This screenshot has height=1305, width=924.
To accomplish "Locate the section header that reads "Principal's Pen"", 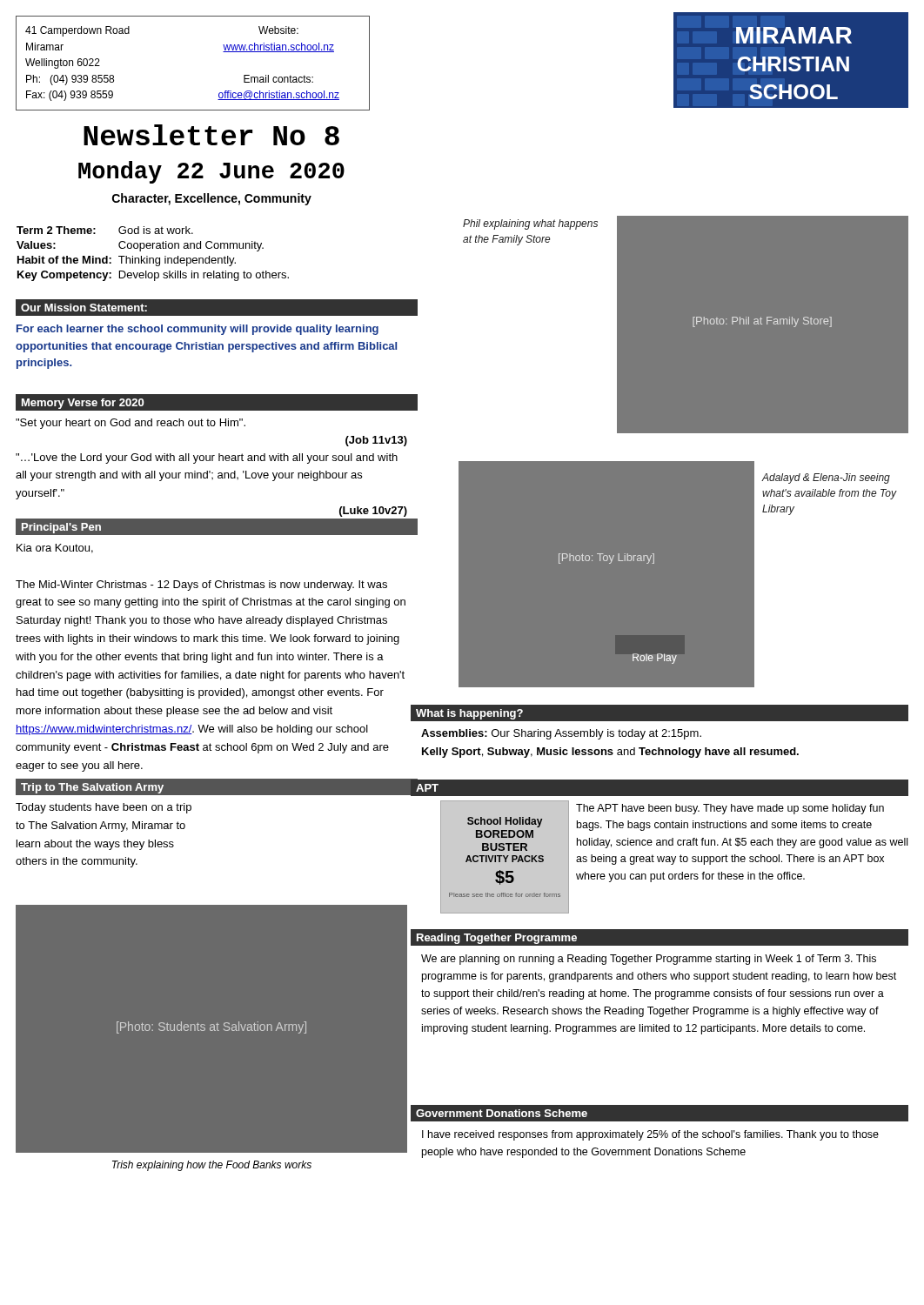I will (x=61, y=527).
